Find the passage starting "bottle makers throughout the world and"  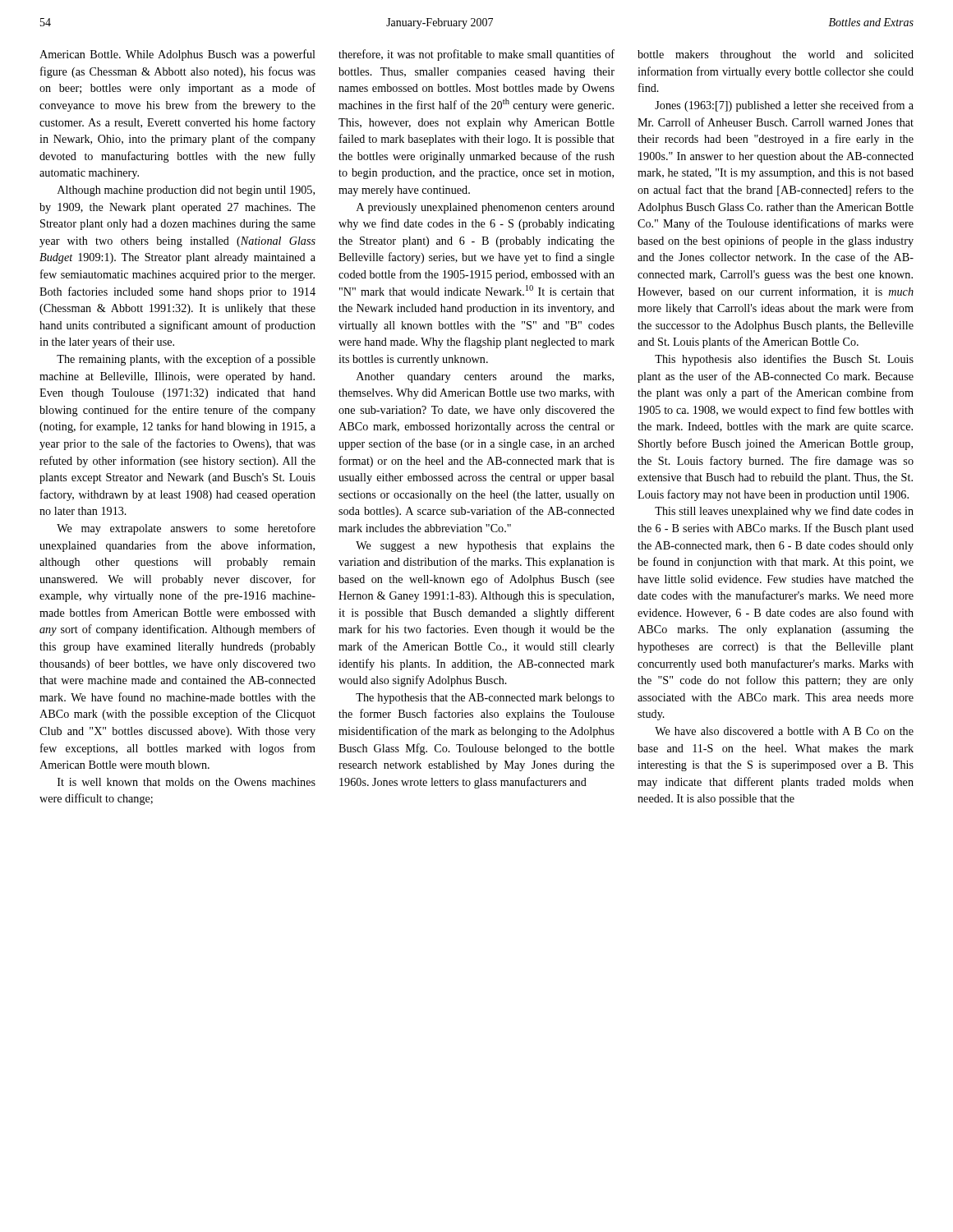(776, 427)
